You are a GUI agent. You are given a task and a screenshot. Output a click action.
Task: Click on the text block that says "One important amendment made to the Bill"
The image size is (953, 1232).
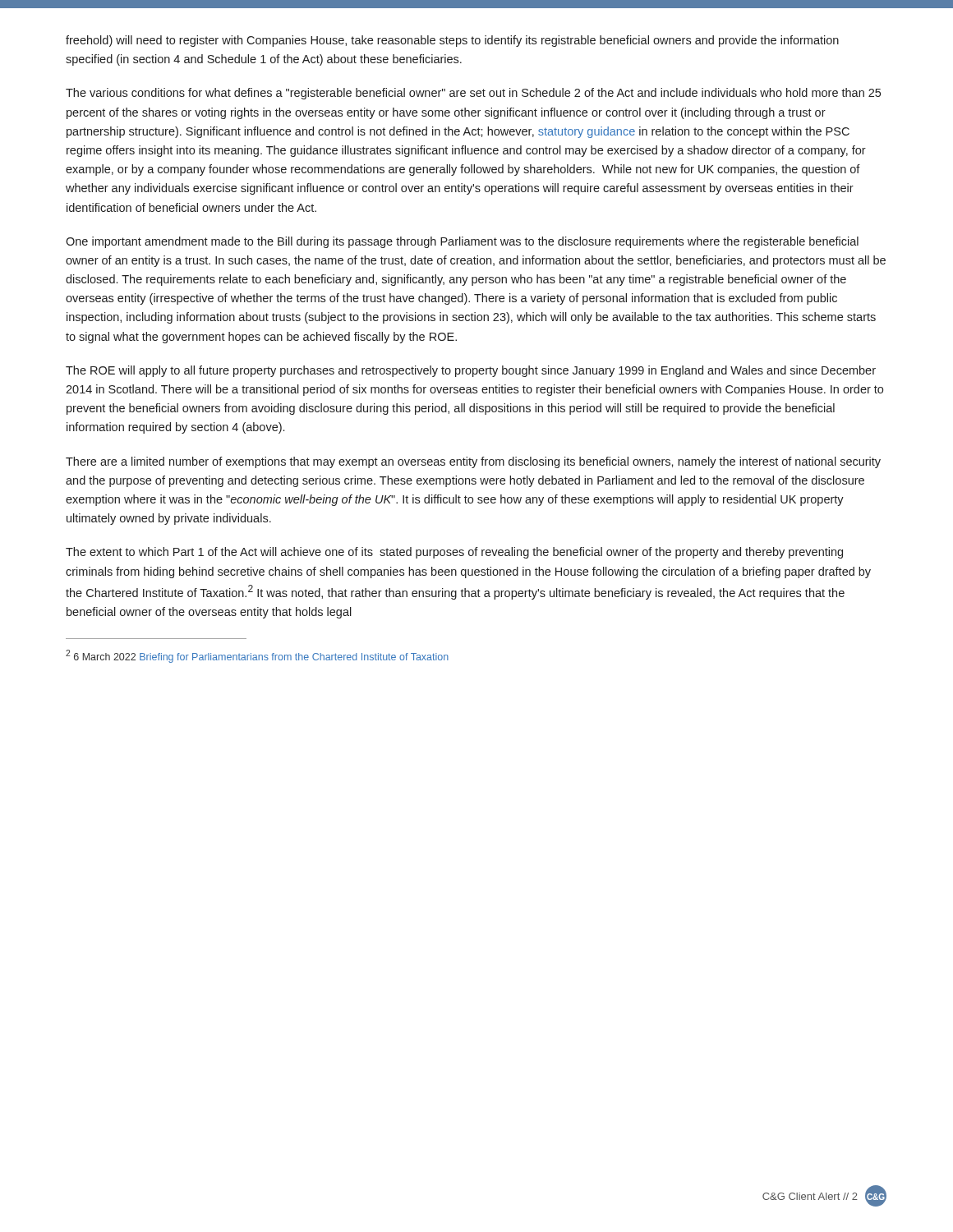476,289
